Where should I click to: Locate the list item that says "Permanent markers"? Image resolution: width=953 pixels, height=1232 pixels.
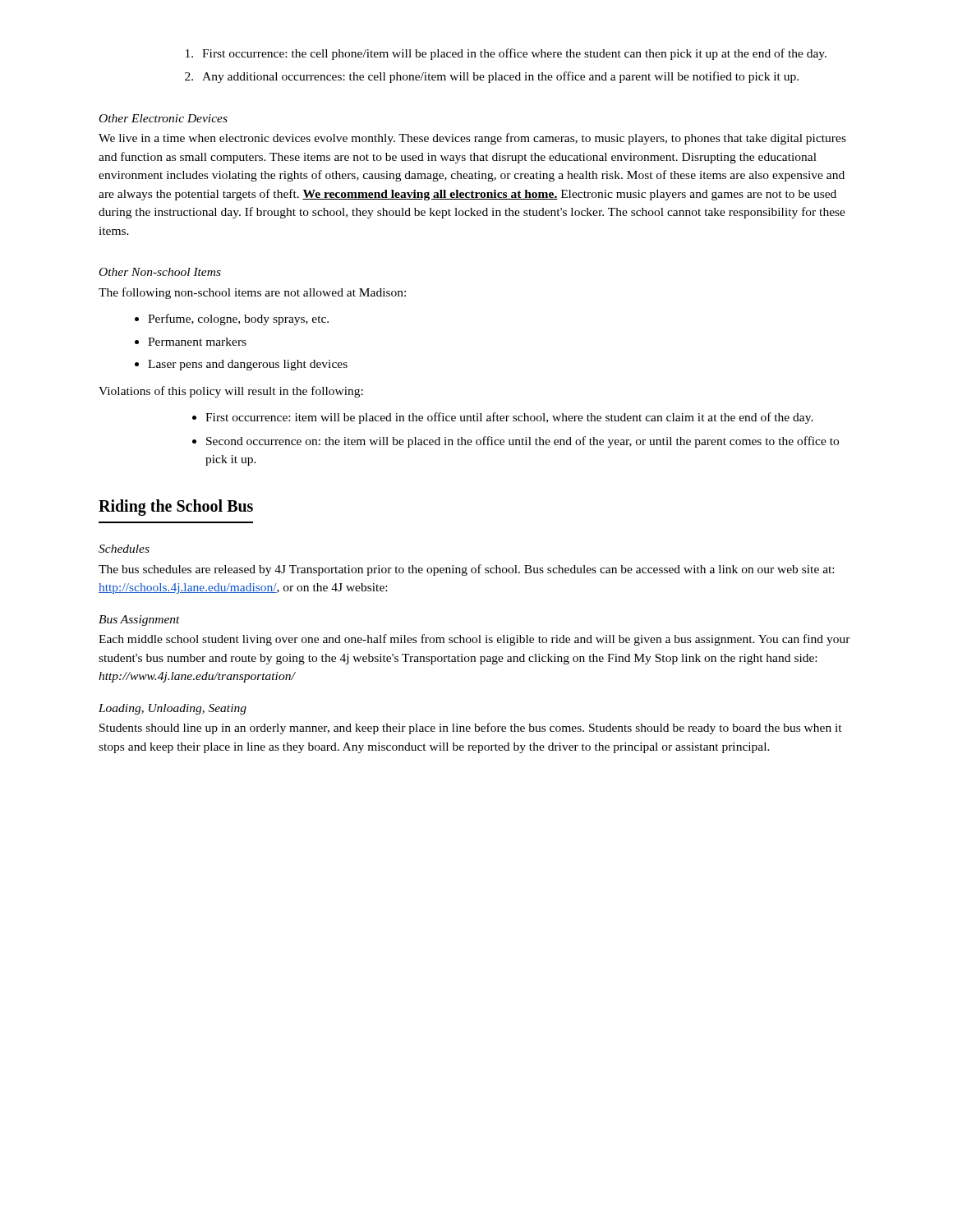point(197,342)
